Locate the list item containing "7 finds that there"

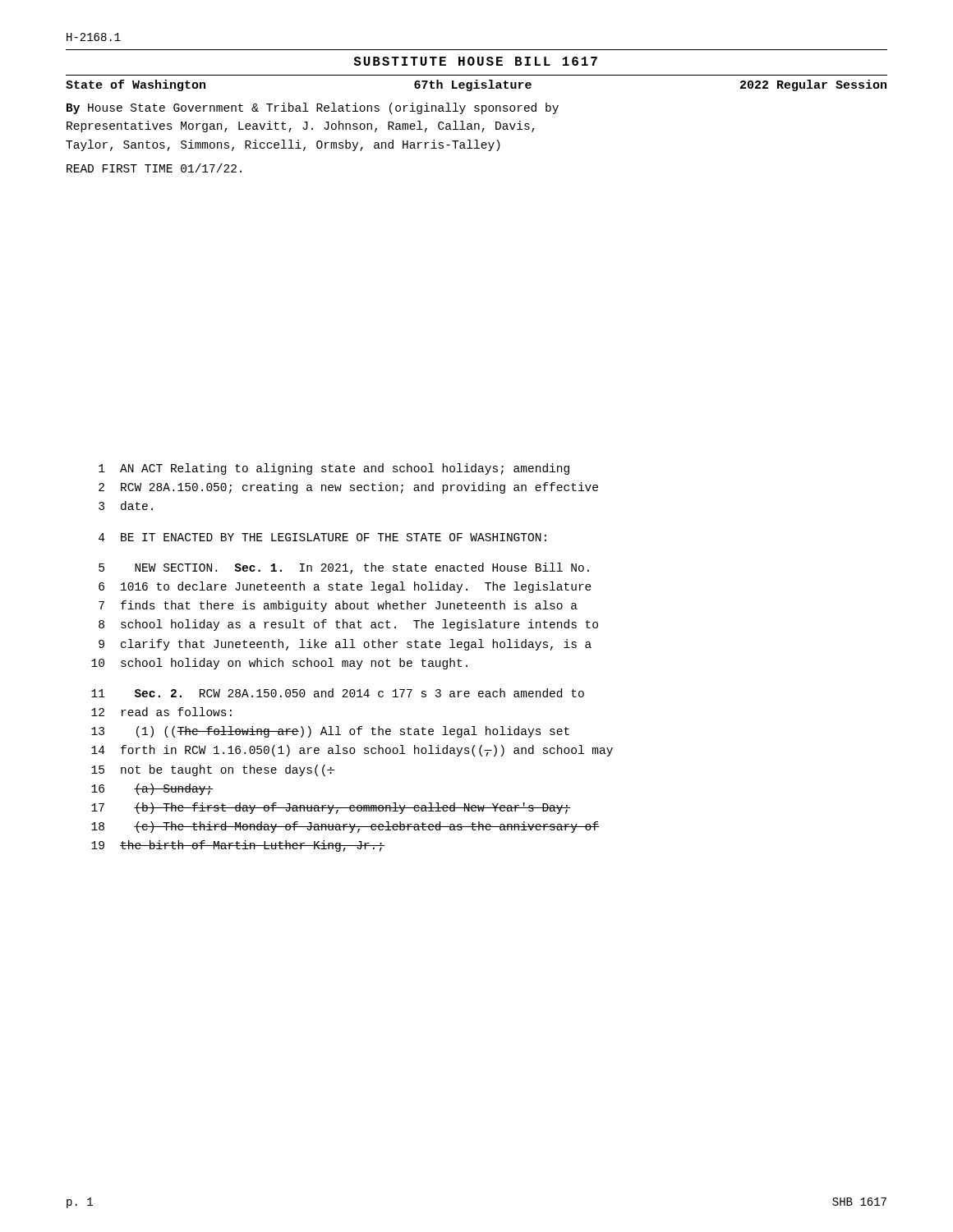476,607
